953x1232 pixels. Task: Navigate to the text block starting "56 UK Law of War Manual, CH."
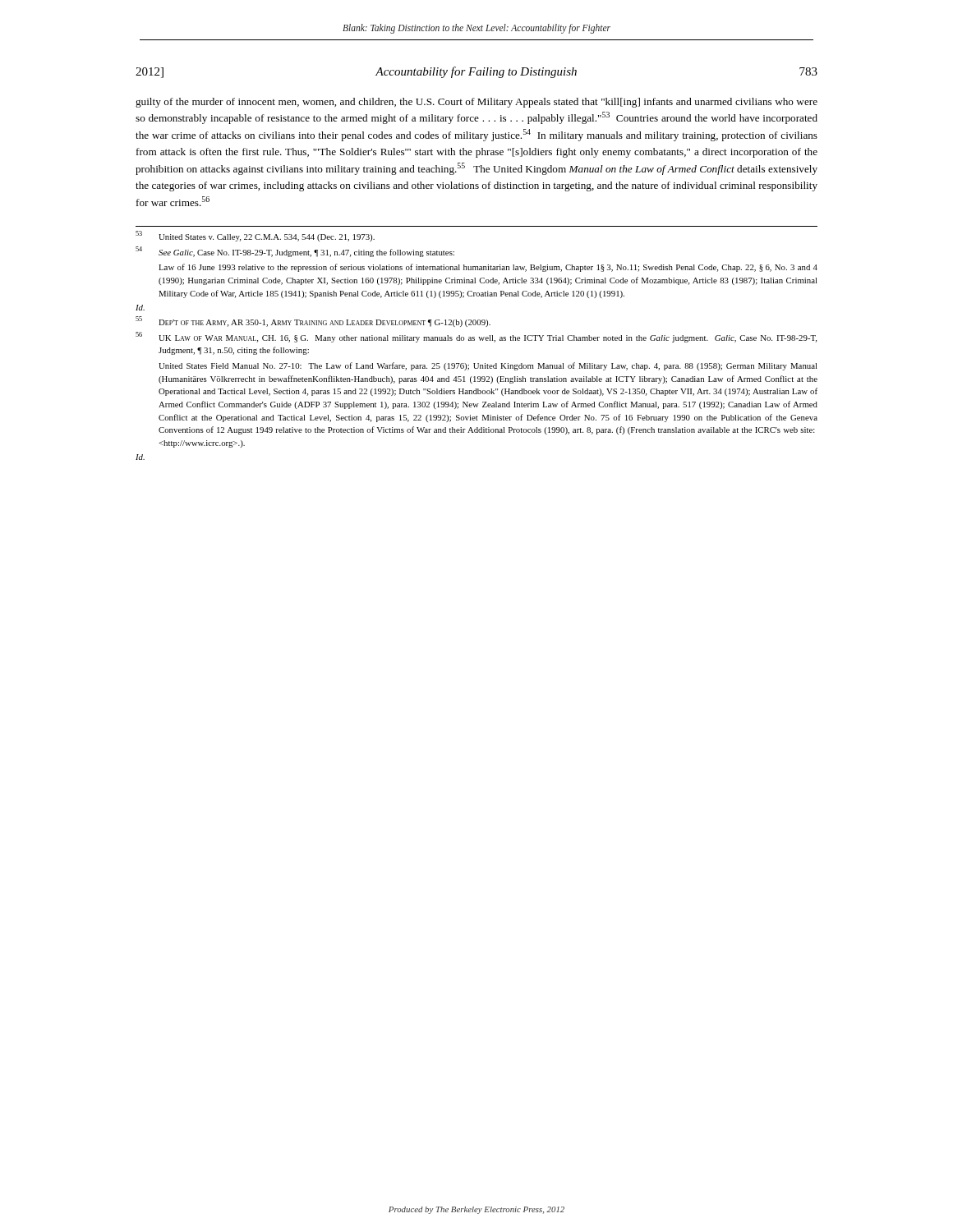[x=476, y=344]
